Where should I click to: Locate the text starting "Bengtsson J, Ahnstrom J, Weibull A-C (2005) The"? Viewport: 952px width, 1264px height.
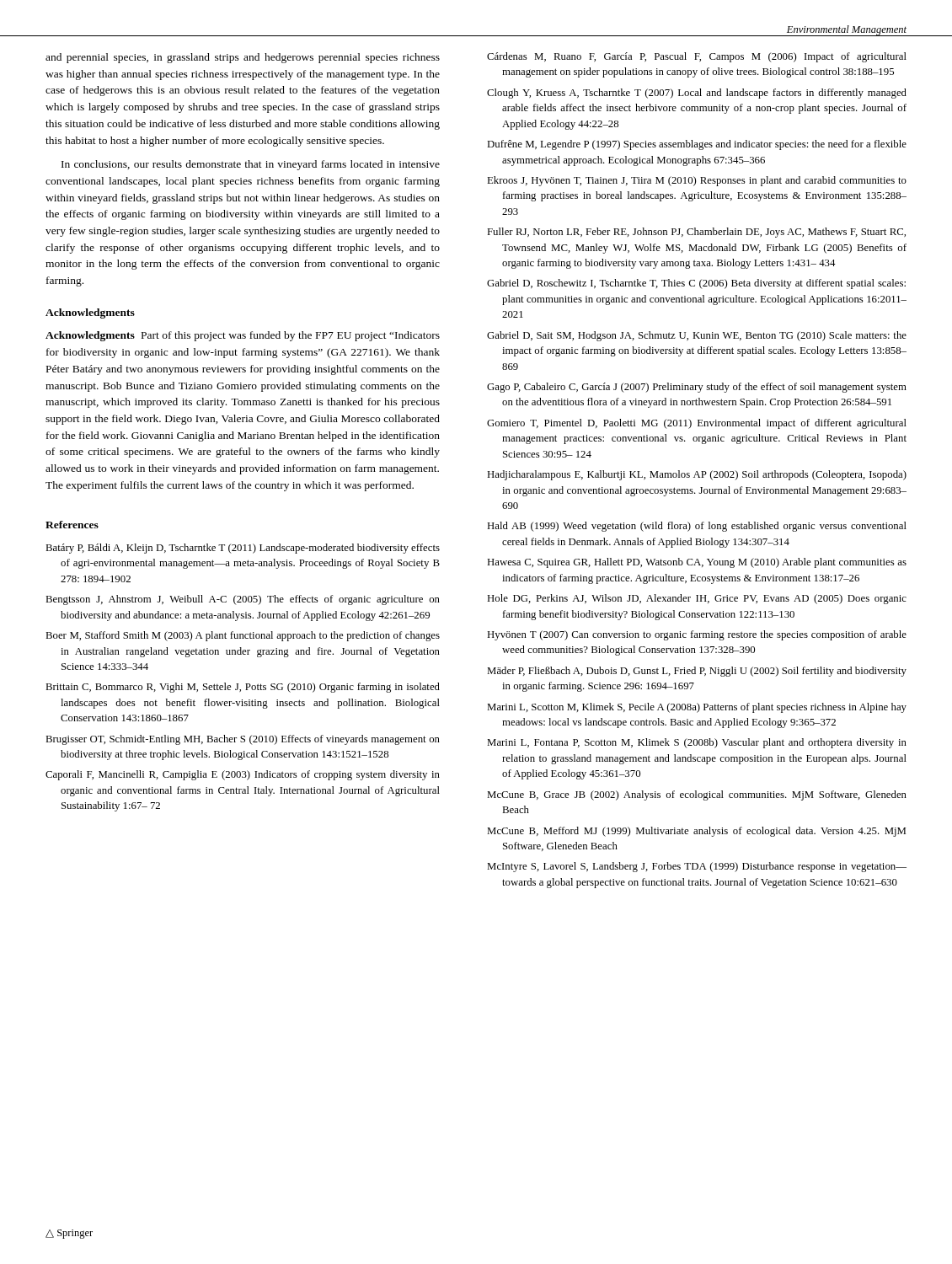point(243,607)
